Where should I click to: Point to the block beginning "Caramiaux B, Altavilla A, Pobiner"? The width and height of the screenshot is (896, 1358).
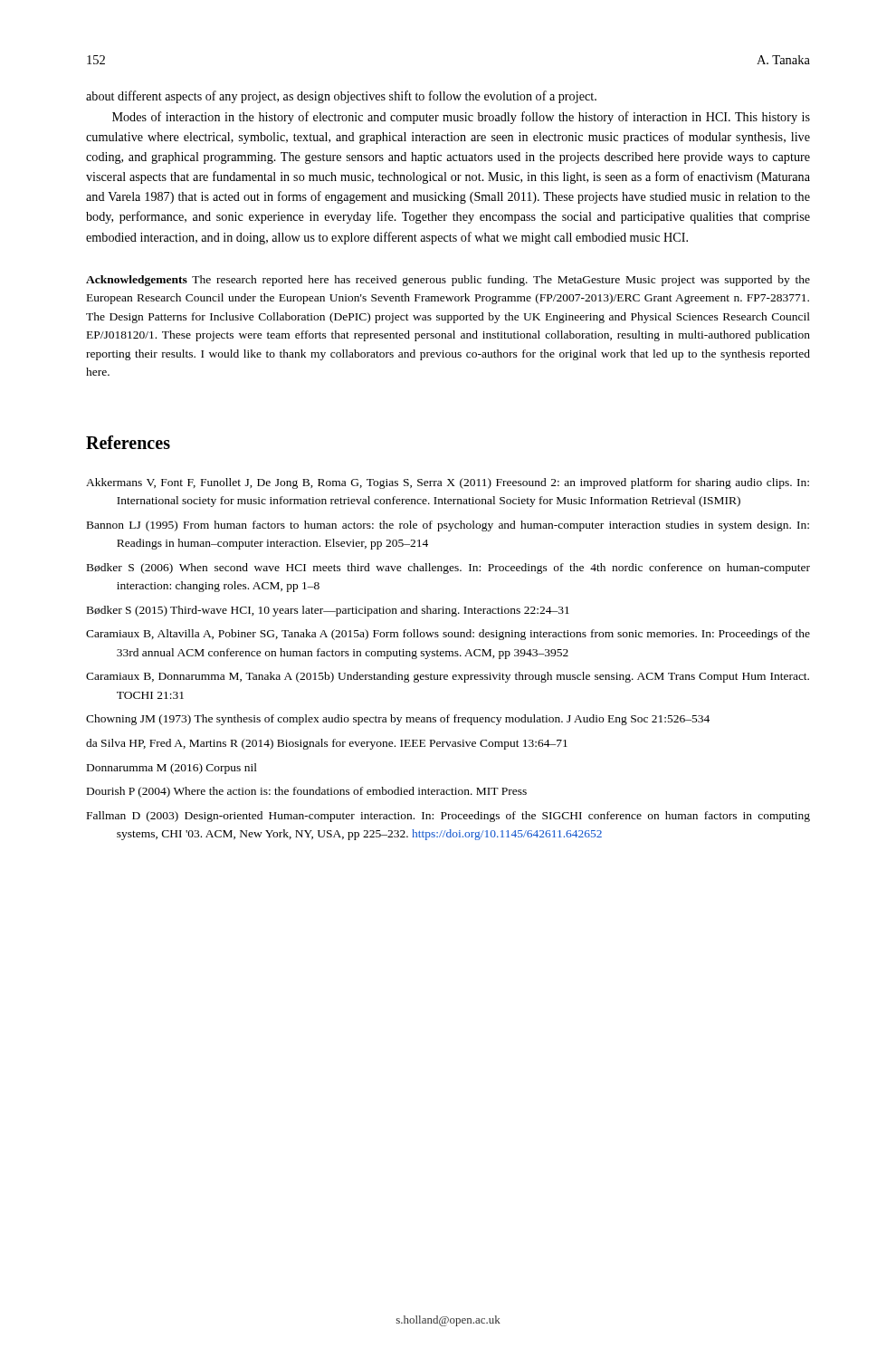click(448, 643)
